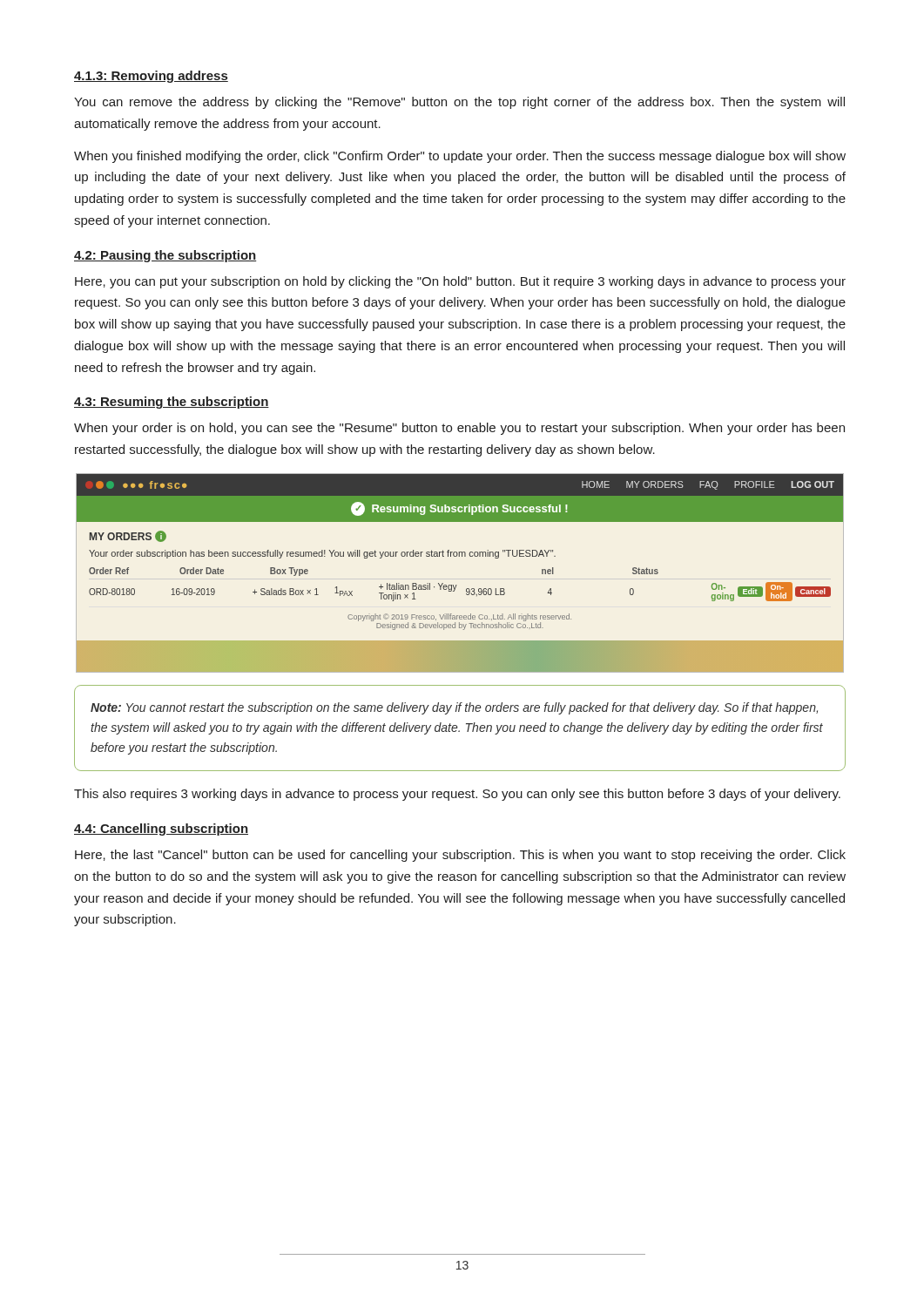Find the block starting "This also requires 3 working days in"

[x=458, y=794]
